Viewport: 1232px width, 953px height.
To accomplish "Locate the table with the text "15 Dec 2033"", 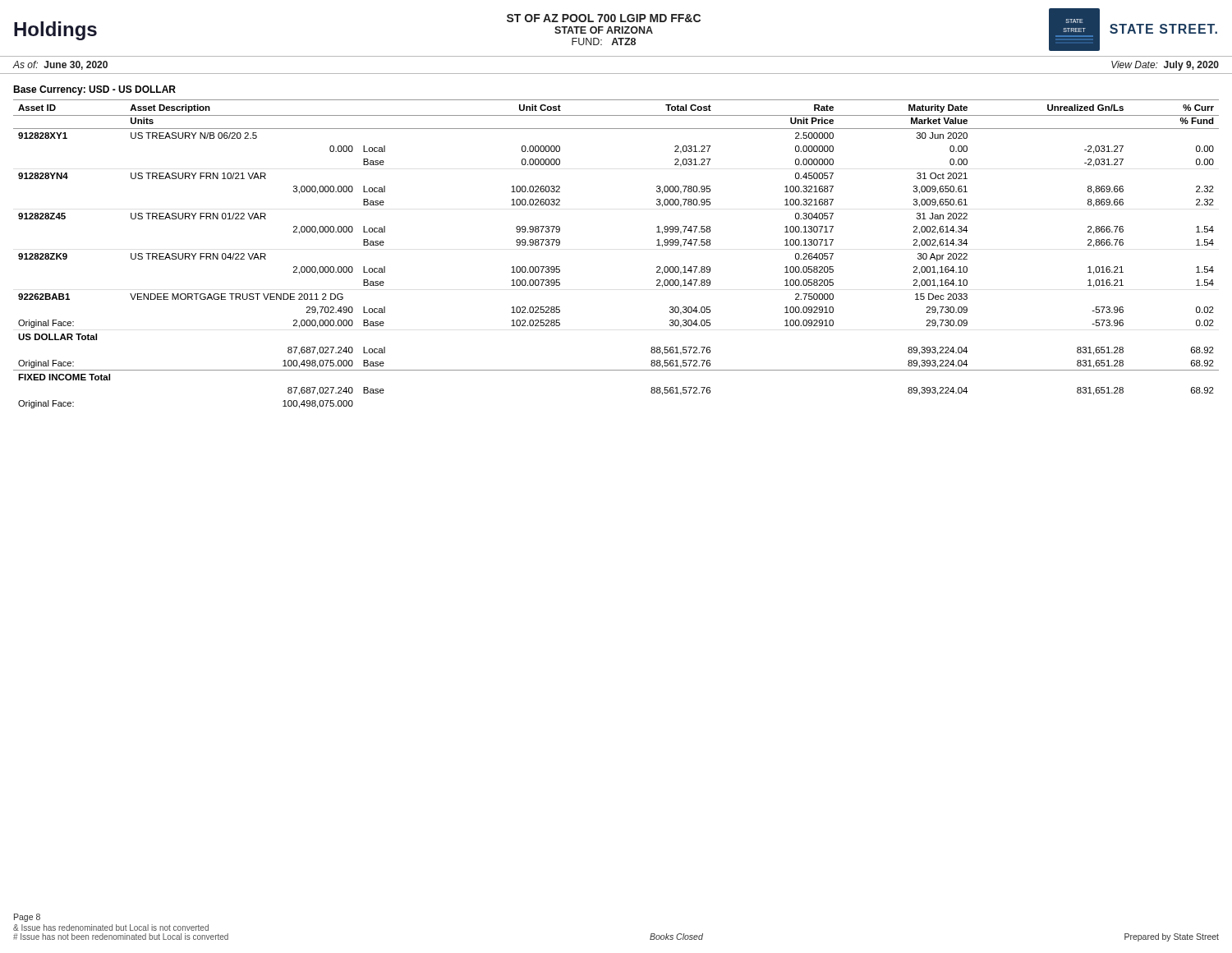I will coord(616,255).
